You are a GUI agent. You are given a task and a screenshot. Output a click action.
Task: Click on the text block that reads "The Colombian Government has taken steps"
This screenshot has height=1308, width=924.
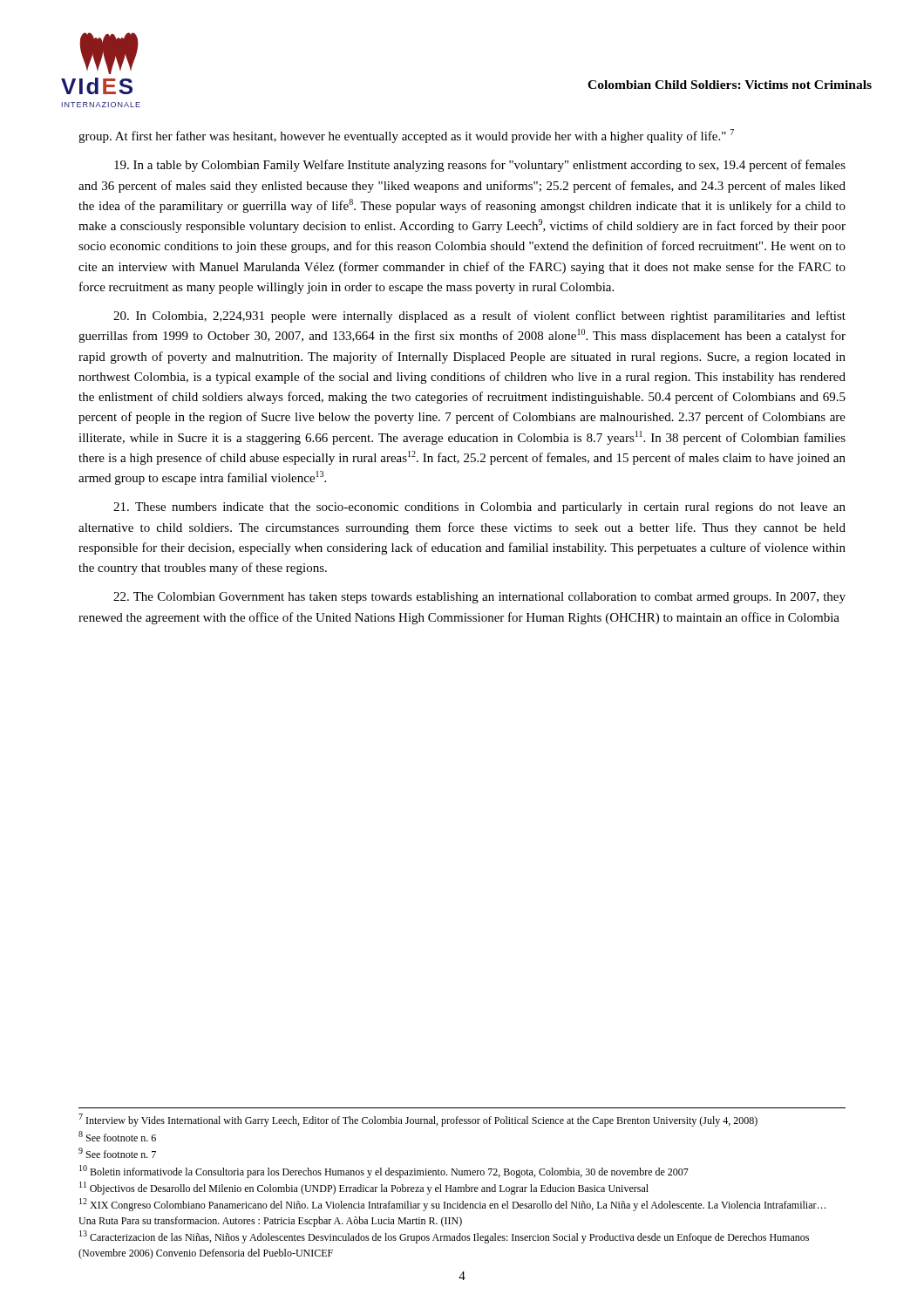click(462, 607)
